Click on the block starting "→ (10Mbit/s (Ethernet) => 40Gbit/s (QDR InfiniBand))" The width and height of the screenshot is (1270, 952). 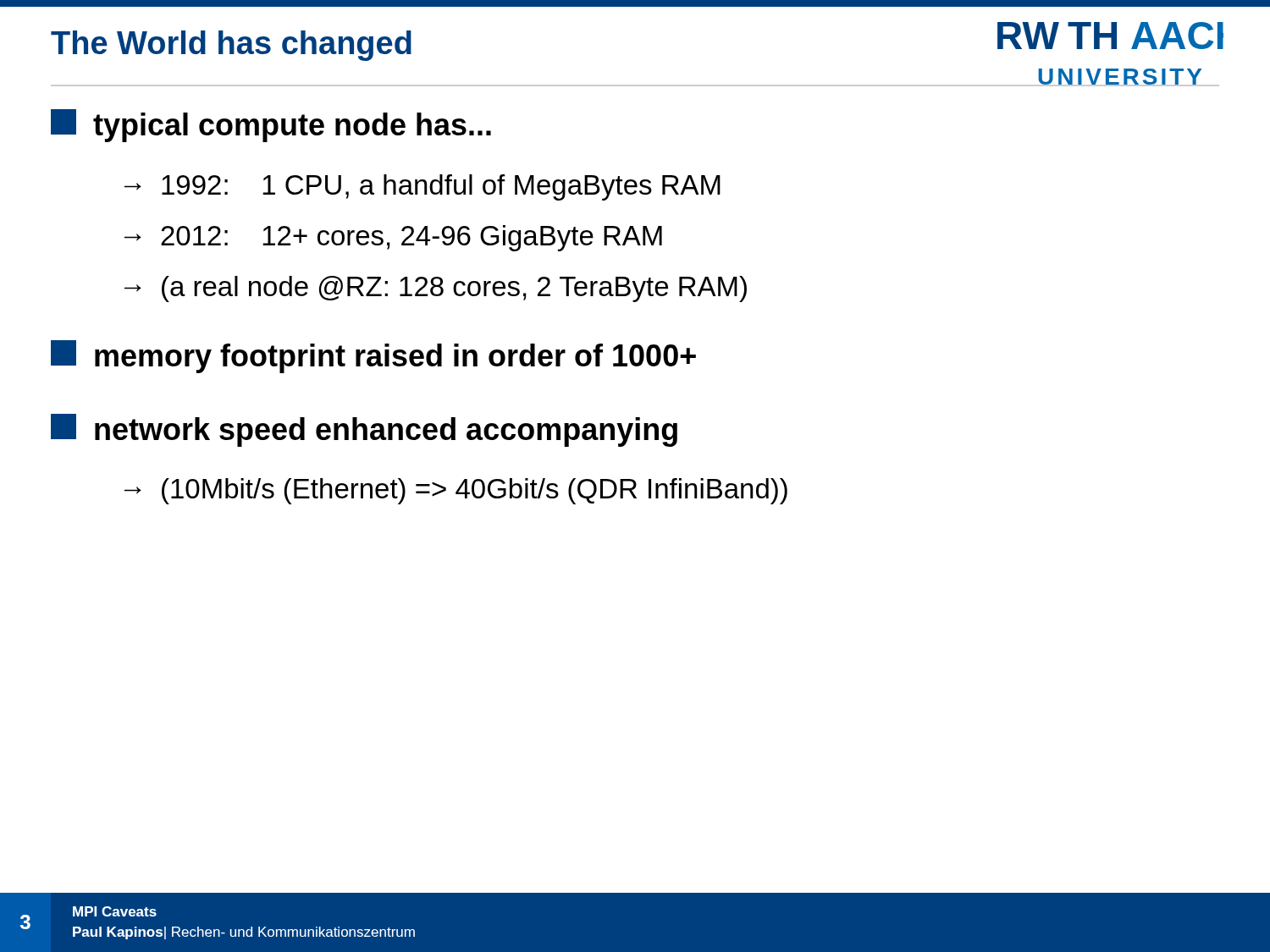454,489
